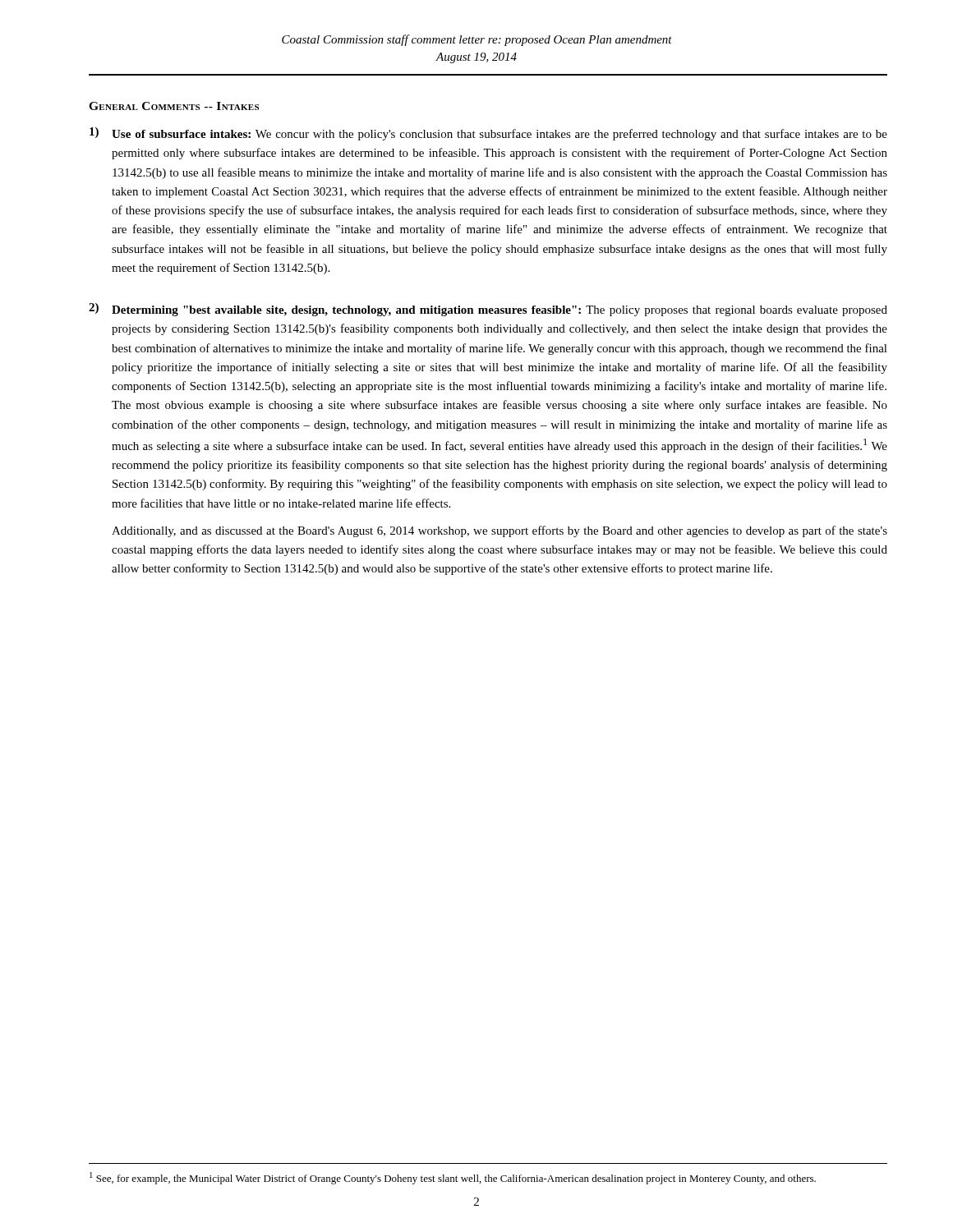This screenshot has height=1232, width=953.
Task: Find the region starting "1) Use of subsurface intakes:"
Action: pyautogui.click(x=488, y=205)
